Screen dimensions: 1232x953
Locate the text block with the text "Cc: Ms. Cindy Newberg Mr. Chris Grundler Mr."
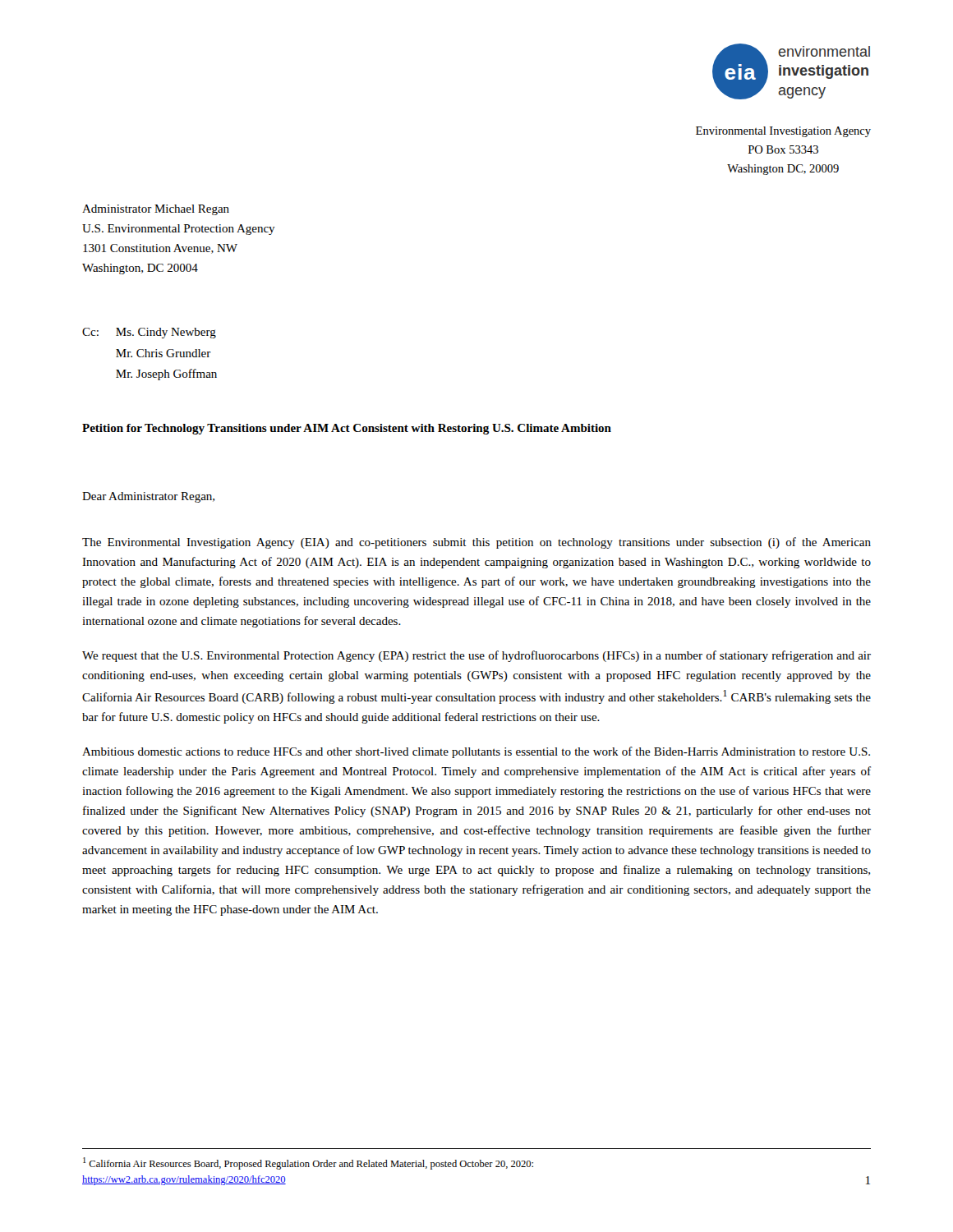150,353
